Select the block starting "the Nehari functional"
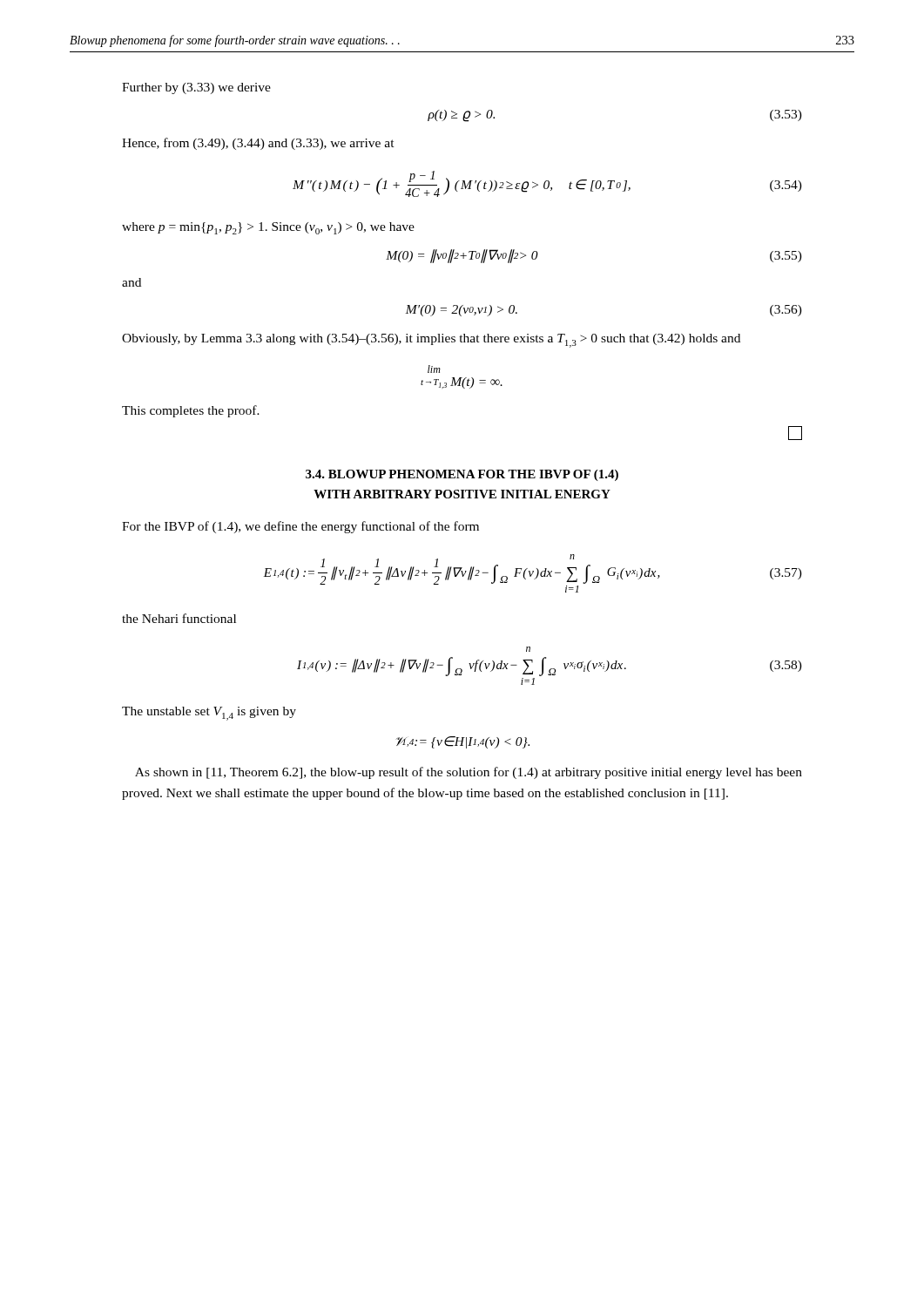The height and width of the screenshot is (1307, 924). 179,618
